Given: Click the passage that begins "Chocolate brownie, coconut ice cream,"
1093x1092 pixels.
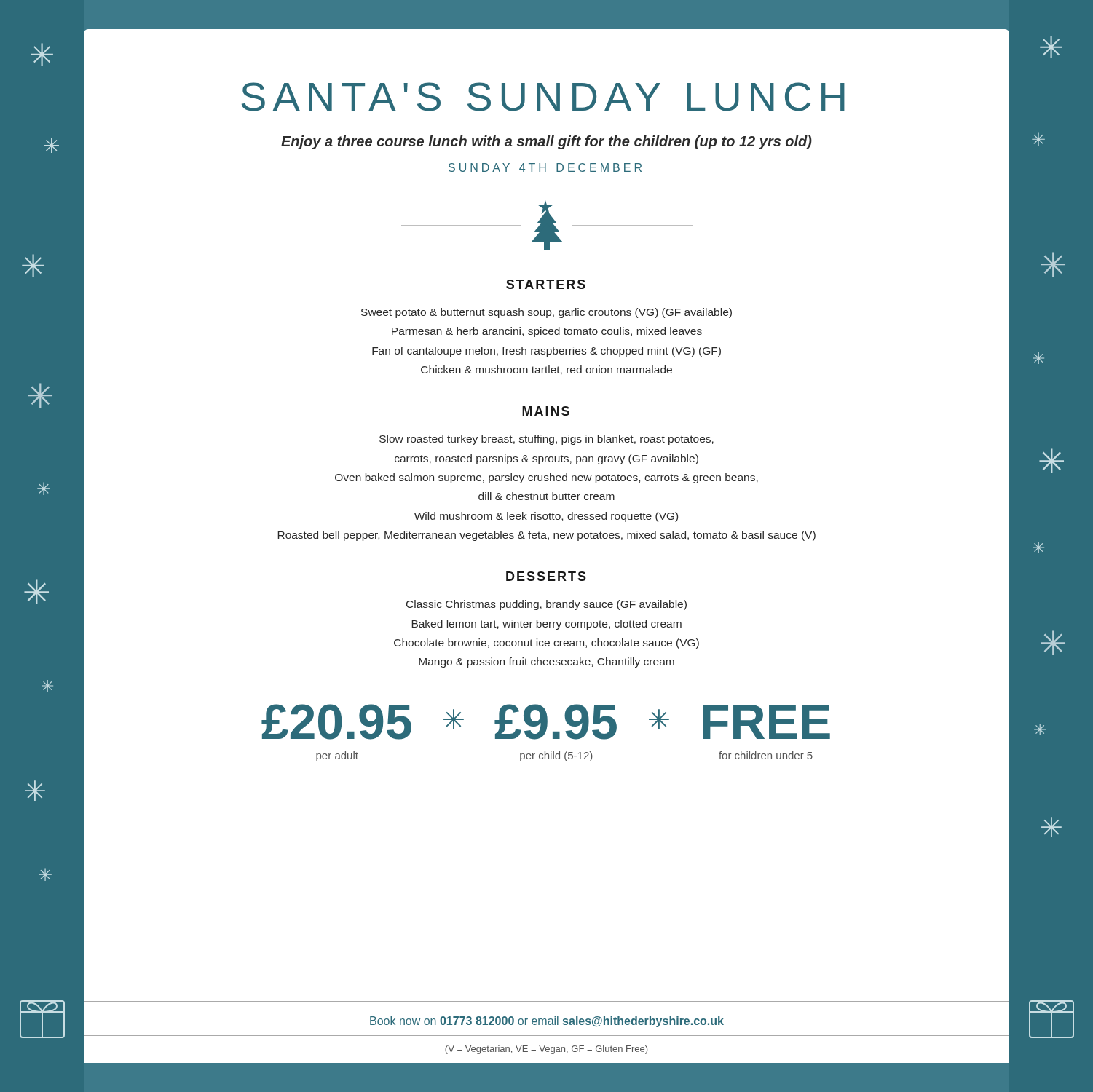Looking at the screenshot, I should coord(546,643).
